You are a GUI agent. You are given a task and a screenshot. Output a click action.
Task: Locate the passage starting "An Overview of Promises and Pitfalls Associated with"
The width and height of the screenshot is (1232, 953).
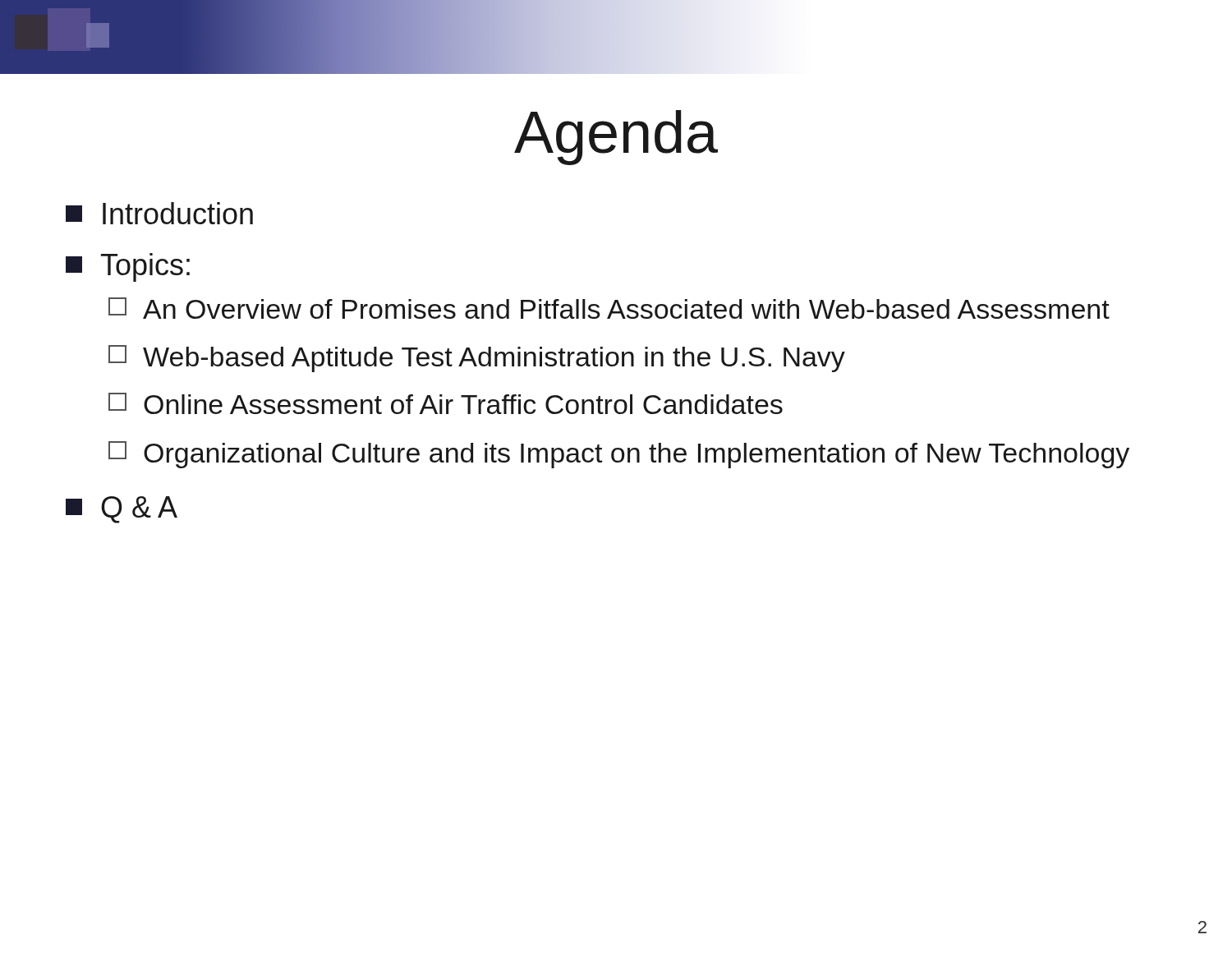point(637,309)
